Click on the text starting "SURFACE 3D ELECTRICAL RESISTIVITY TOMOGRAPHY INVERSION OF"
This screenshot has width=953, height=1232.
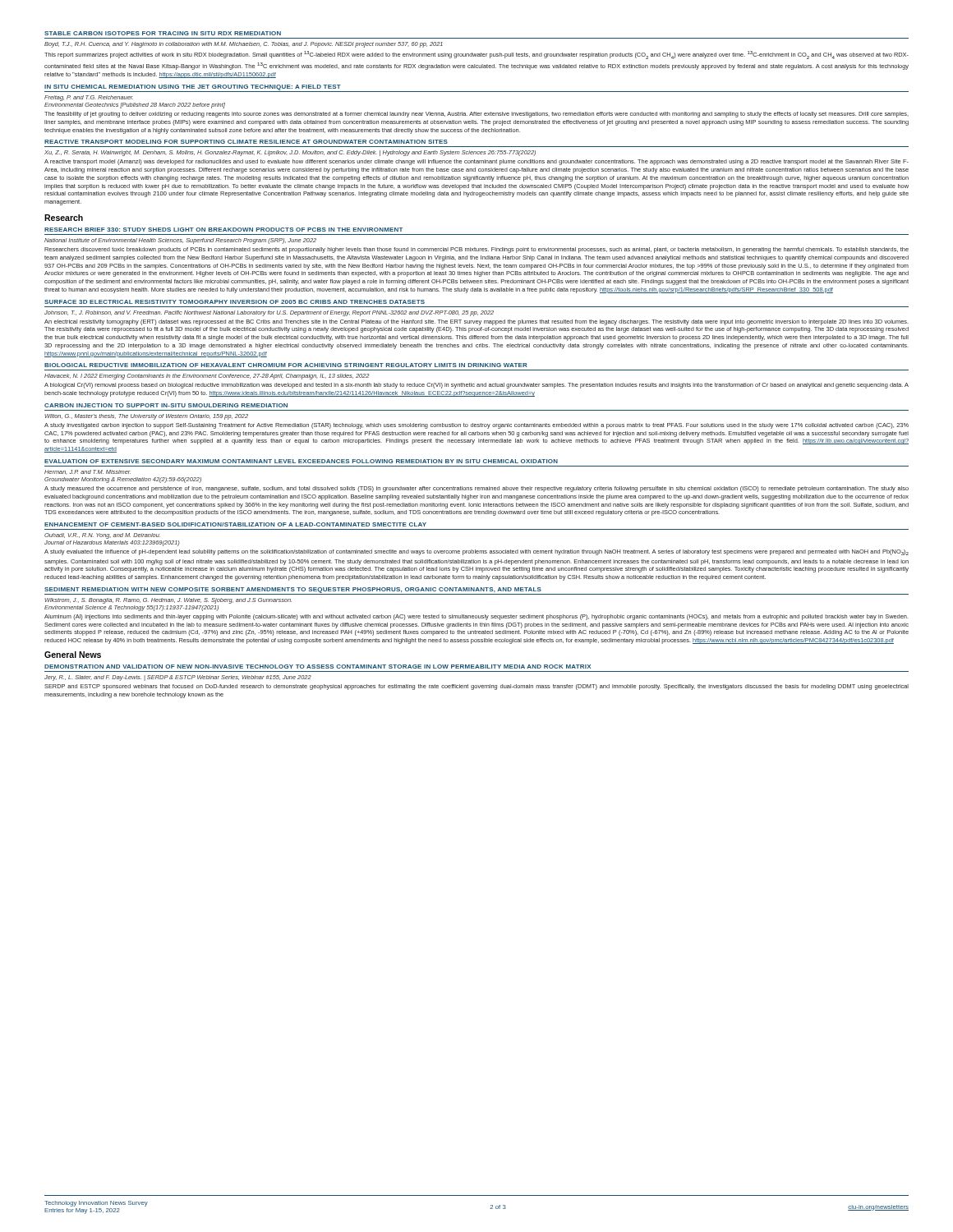tap(235, 301)
